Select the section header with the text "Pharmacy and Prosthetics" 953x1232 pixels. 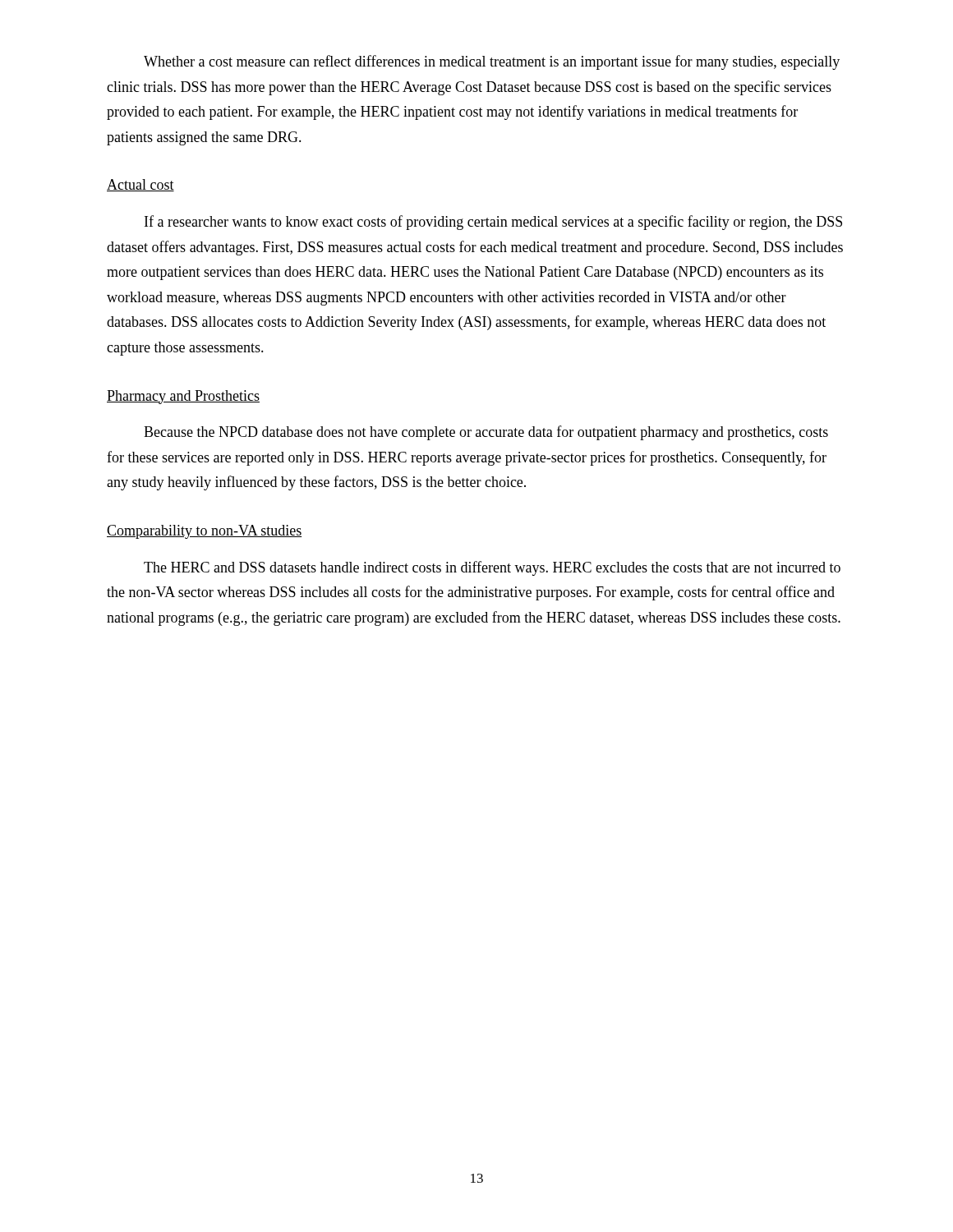pos(183,396)
